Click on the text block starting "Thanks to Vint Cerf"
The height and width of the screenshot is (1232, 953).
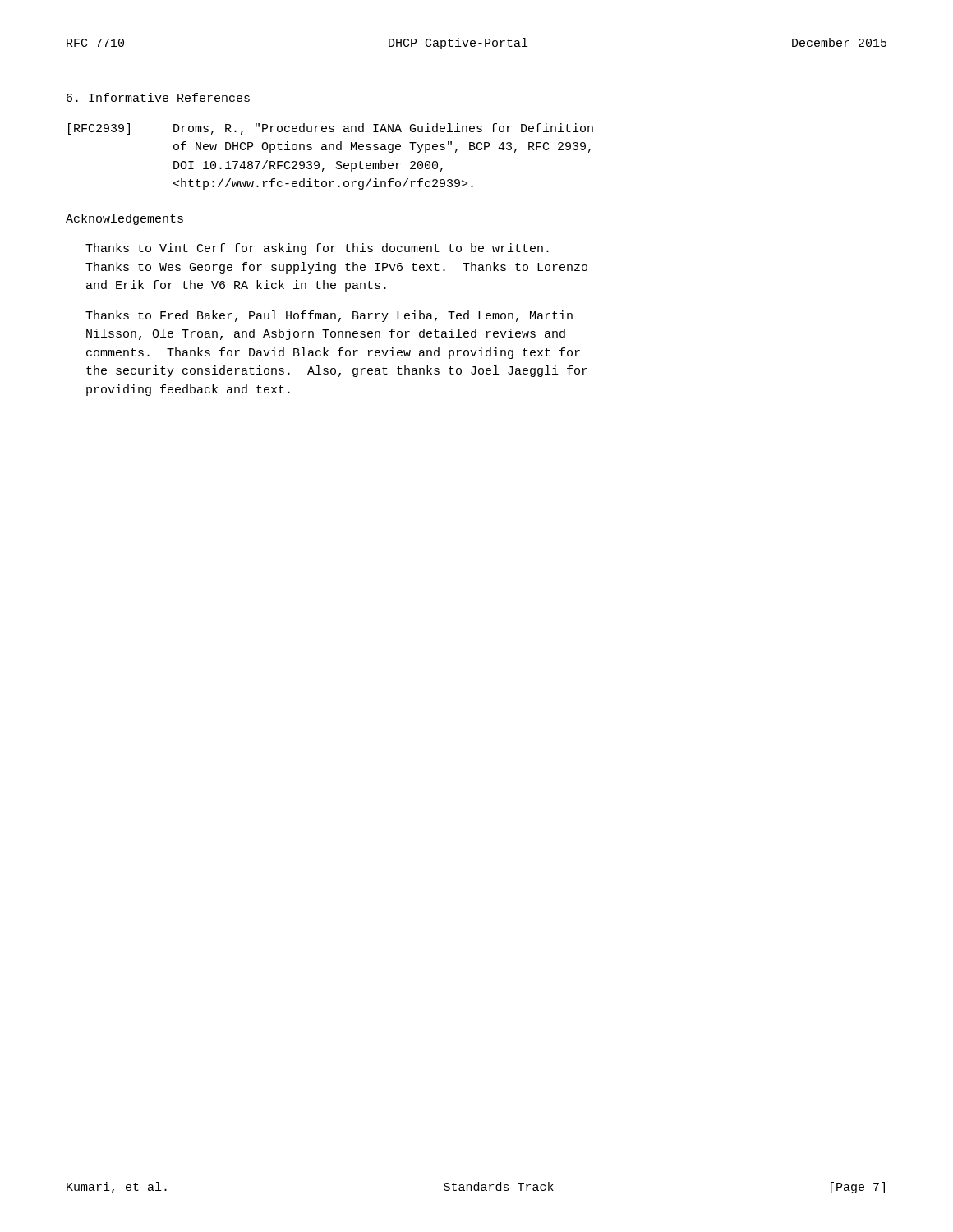[337, 268]
